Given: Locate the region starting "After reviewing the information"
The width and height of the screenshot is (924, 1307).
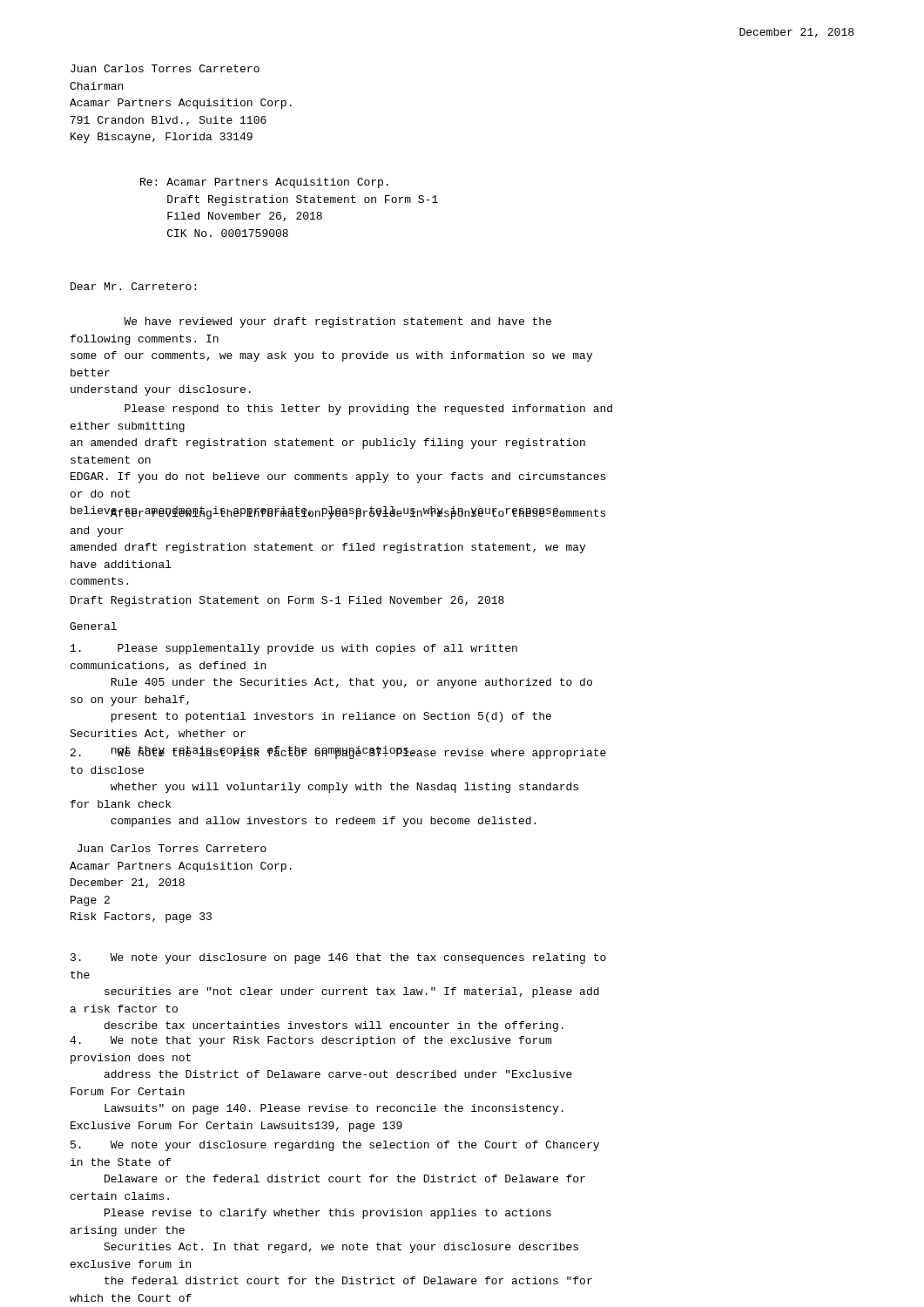Looking at the screenshot, I should pyautogui.click(x=338, y=548).
